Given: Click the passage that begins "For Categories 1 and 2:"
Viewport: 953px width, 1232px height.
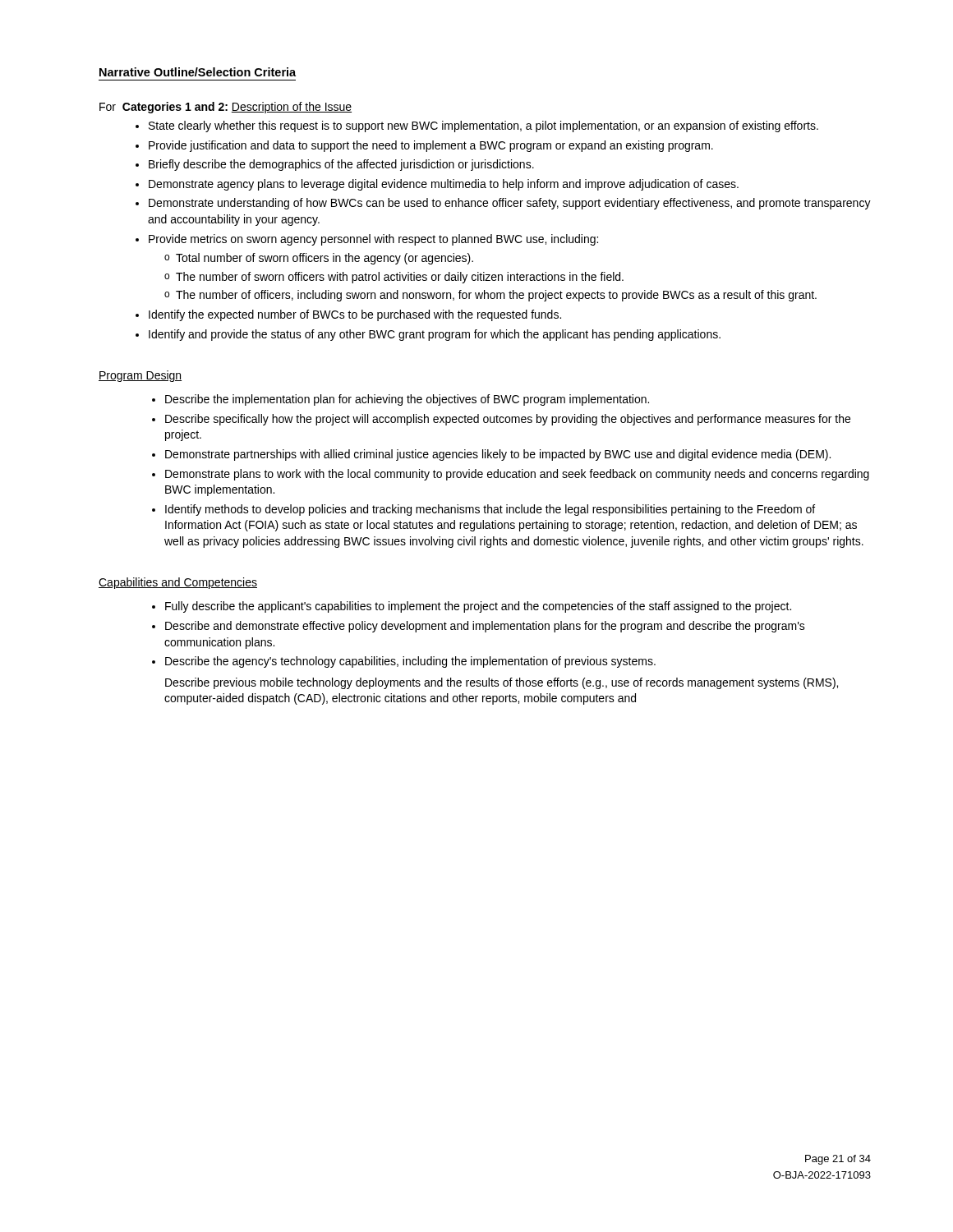Looking at the screenshot, I should pyautogui.click(x=225, y=107).
